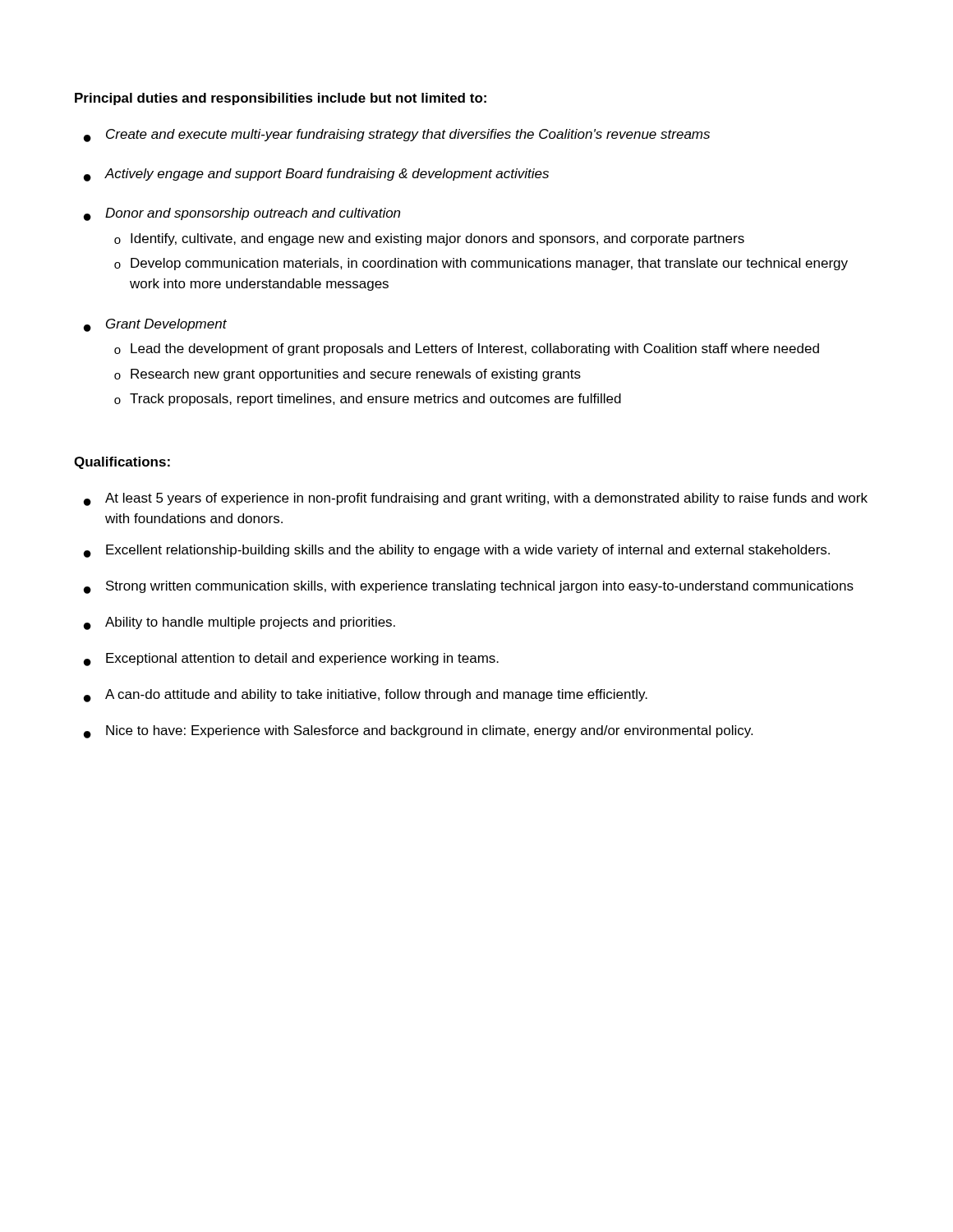Locate the region starting "● Donor and sponsorship"
Viewport: 953px width, 1232px height.
click(x=481, y=252)
